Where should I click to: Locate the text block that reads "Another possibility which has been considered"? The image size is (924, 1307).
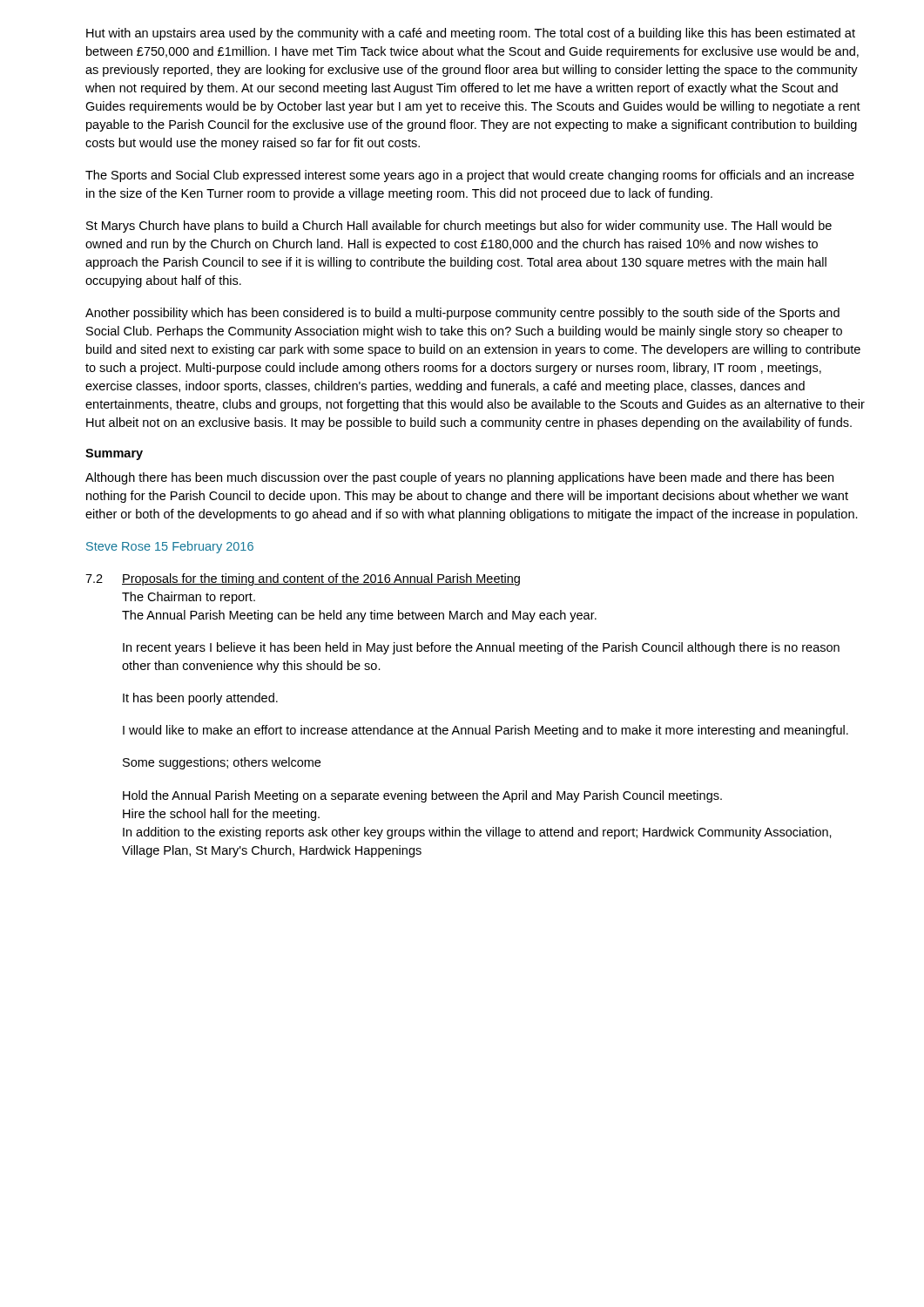pos(475,368)
